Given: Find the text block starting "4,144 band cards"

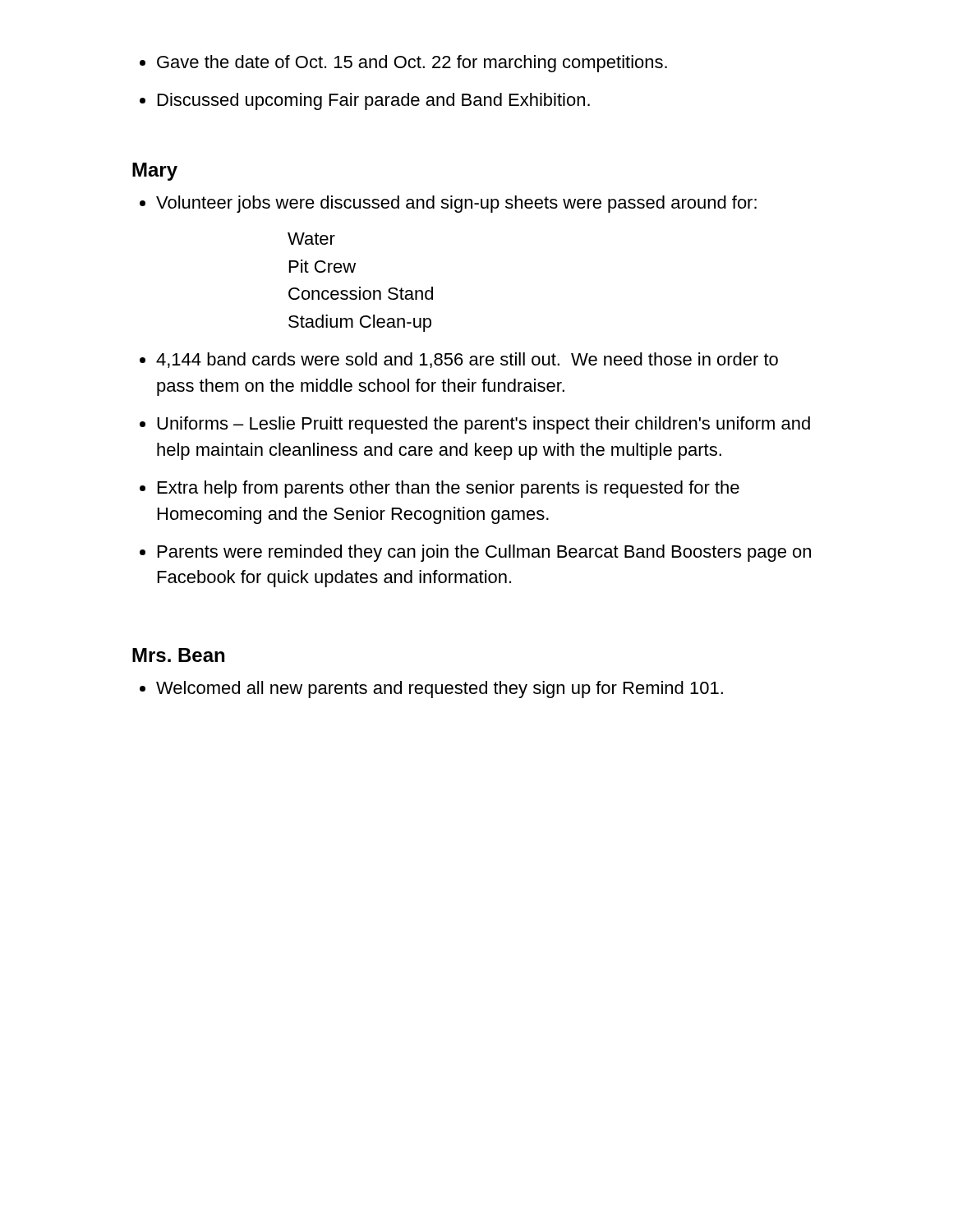Looking at the screenshot, I should pyautogui.click(x=489, y=373).
